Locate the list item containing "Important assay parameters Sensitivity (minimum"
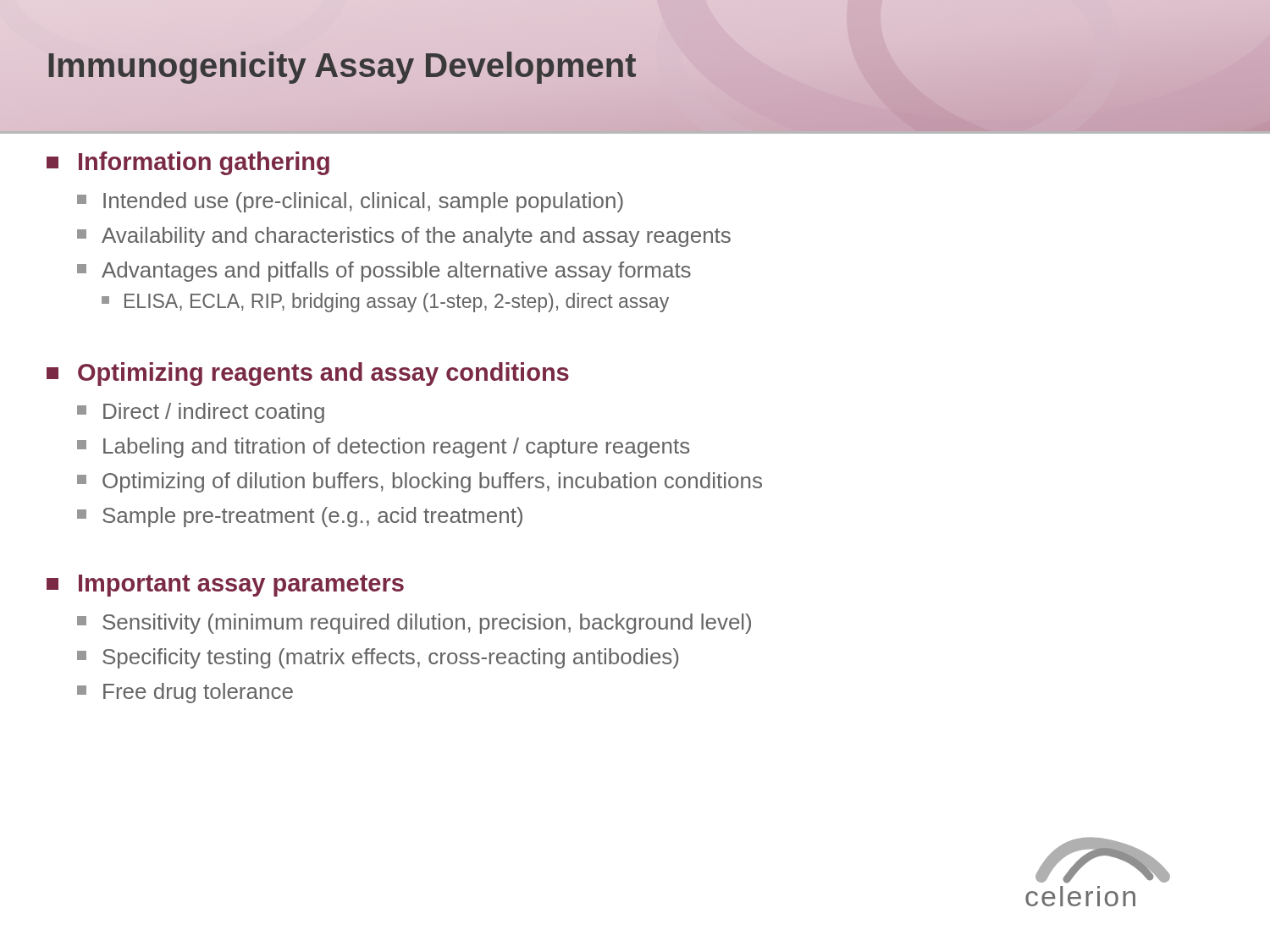 click(400, 641)
